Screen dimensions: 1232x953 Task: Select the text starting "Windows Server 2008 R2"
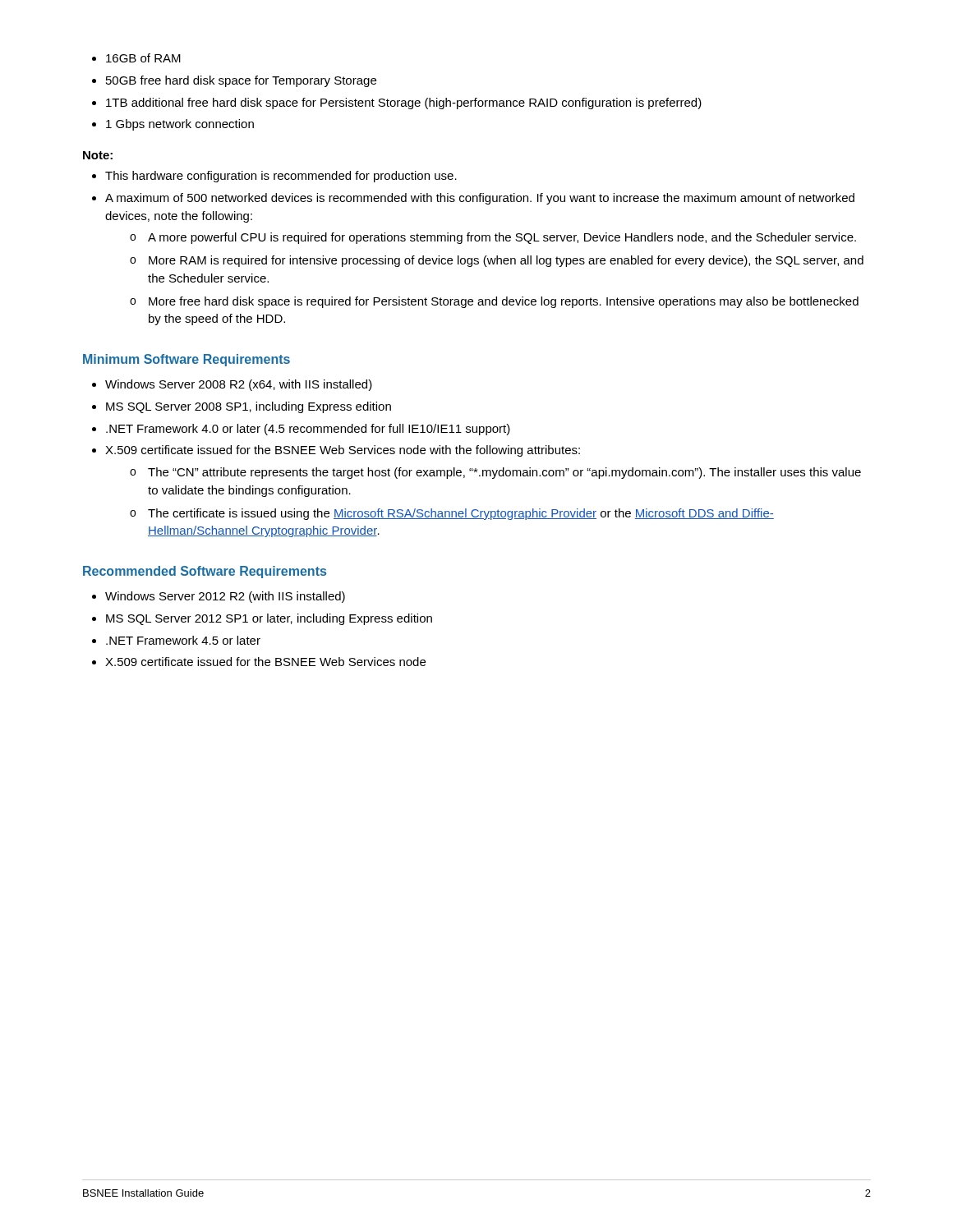click(239, 385)
